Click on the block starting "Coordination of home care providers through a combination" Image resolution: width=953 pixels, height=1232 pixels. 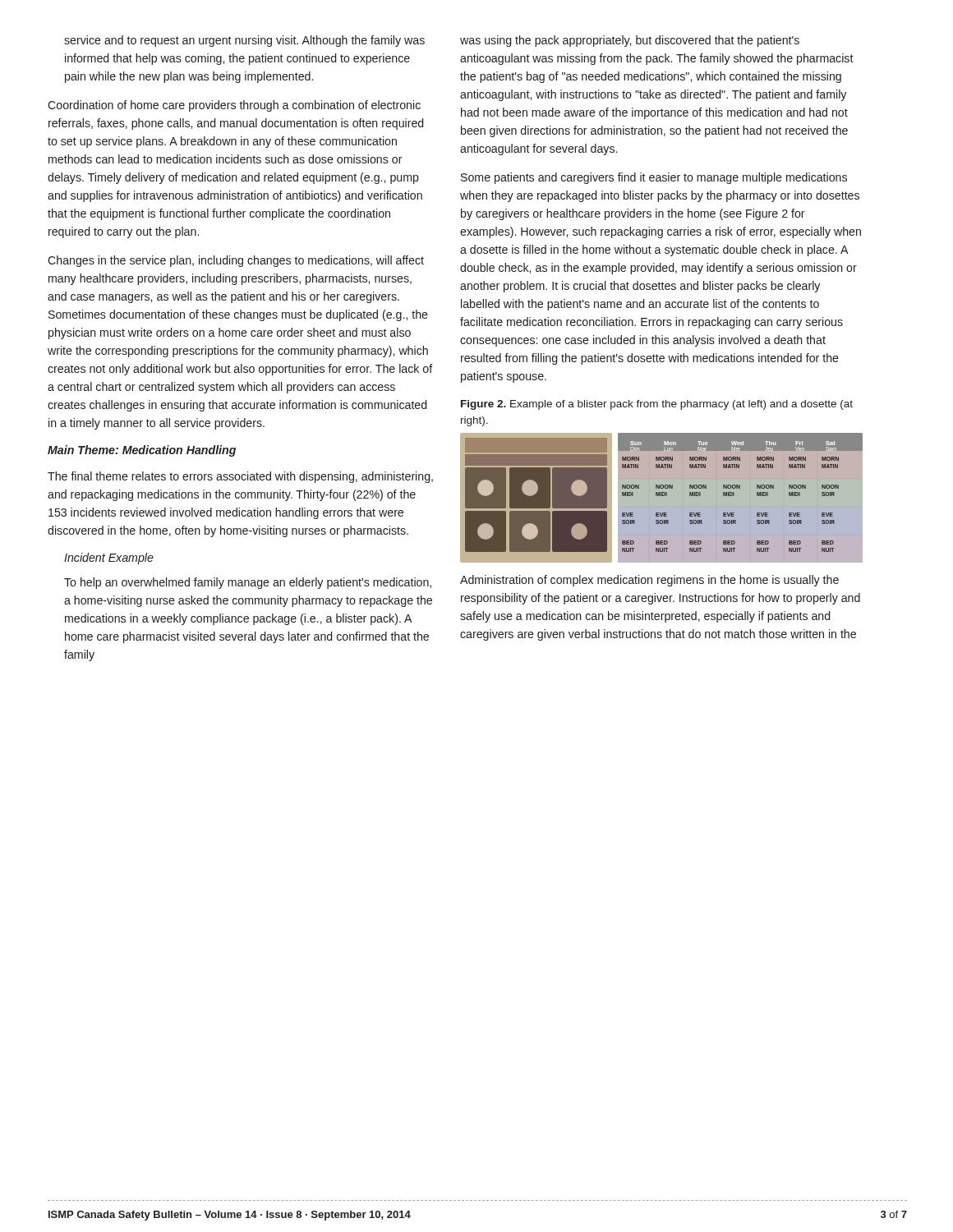coord(241,168)
